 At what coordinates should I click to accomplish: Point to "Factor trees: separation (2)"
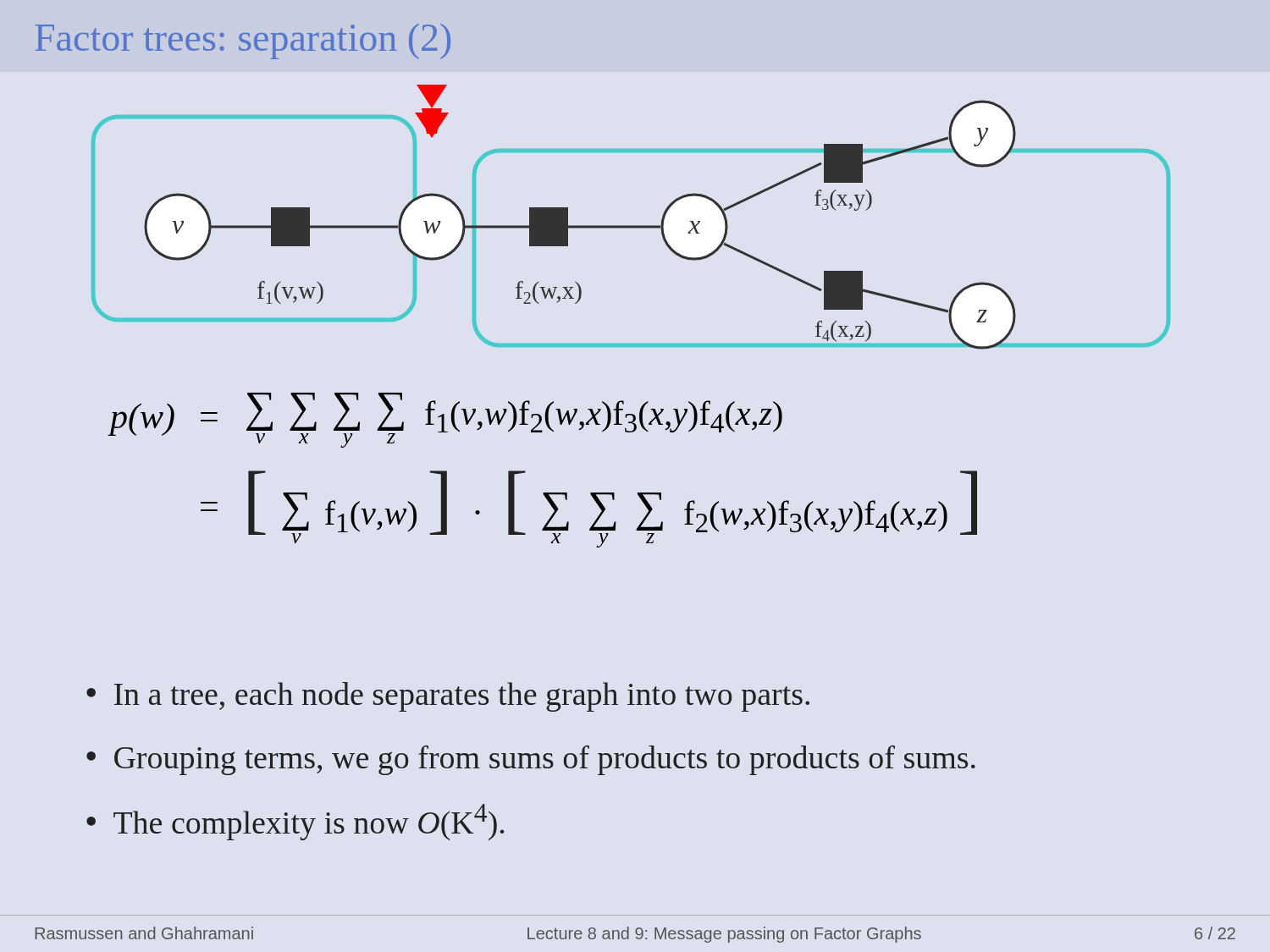pos(243,38)
